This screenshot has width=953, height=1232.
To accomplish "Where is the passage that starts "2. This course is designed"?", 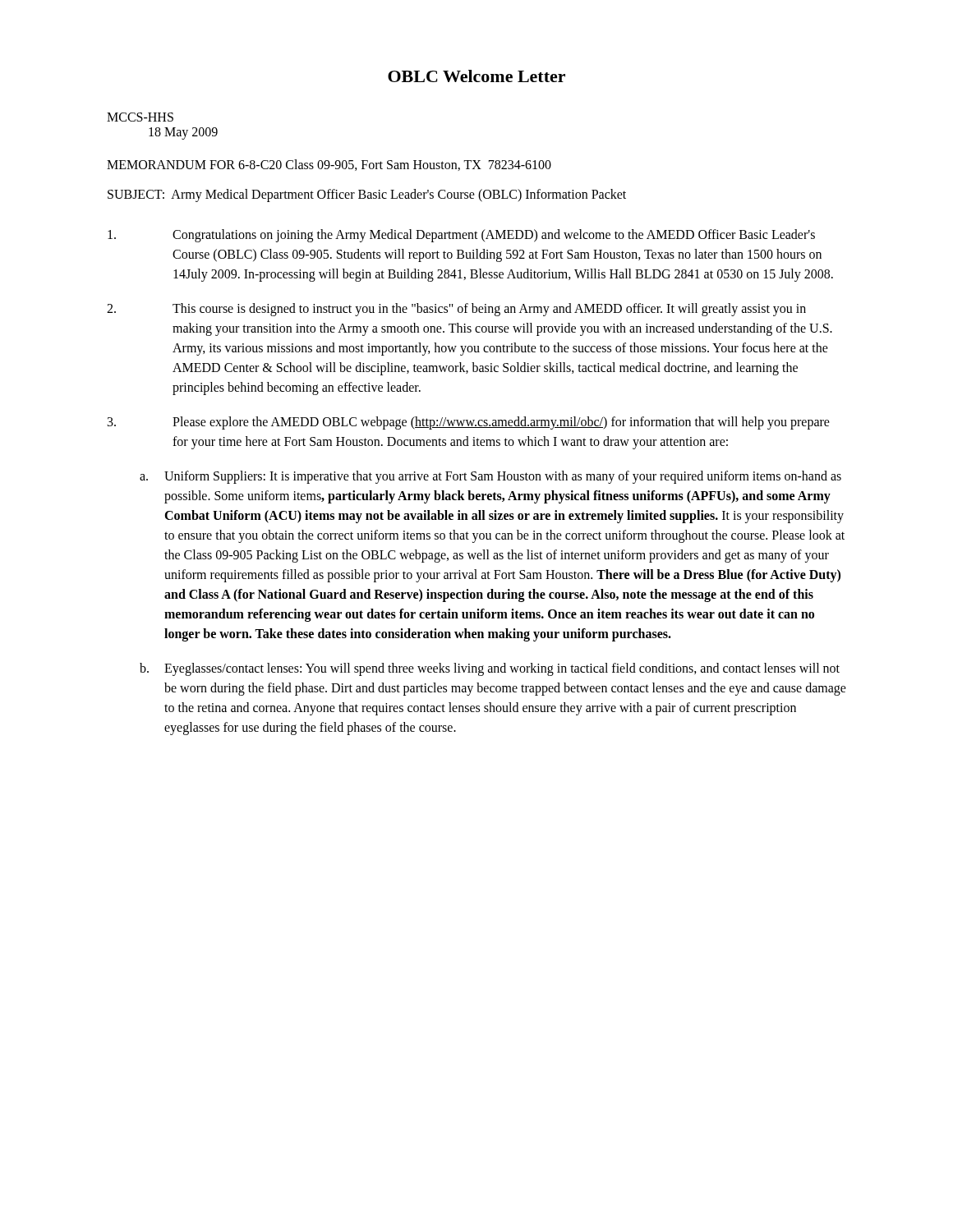I will click(x=476, y=348).
